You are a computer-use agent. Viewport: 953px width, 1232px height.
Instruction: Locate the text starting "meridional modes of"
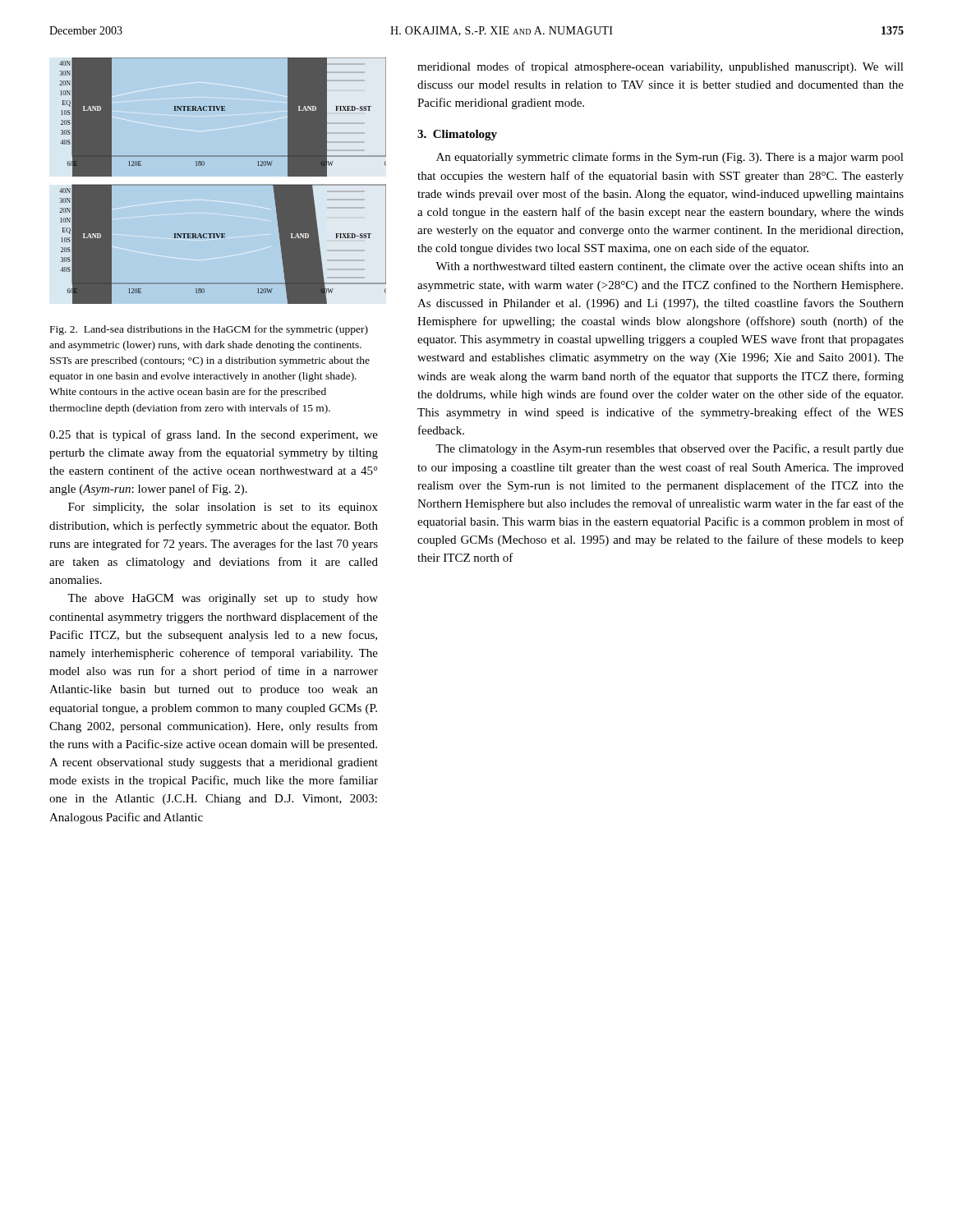[x=661, y=85]
